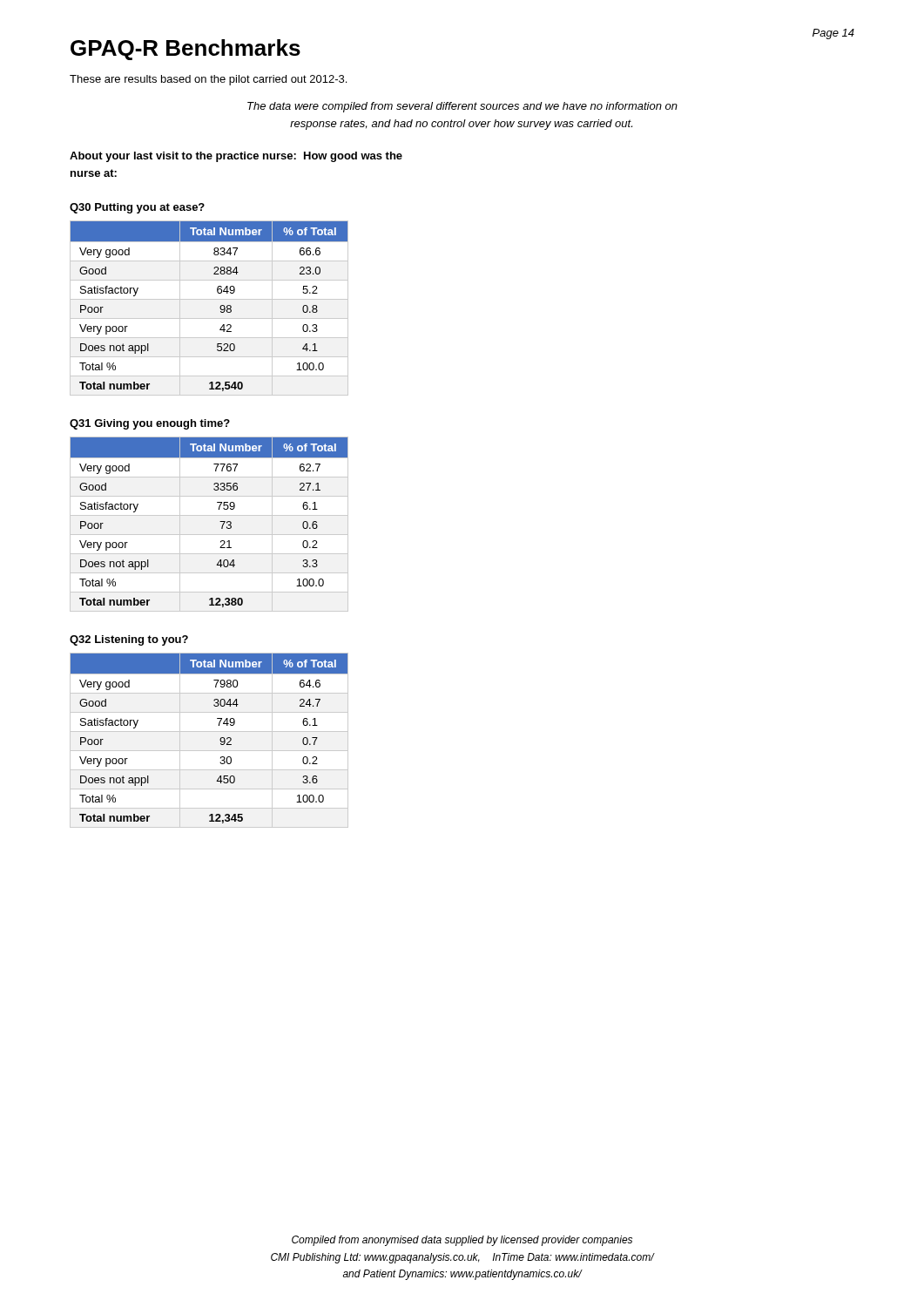Where does it say "Q32 Listening to you?"?
This screenshot has height=1307, width=924.
pos(129,640)
